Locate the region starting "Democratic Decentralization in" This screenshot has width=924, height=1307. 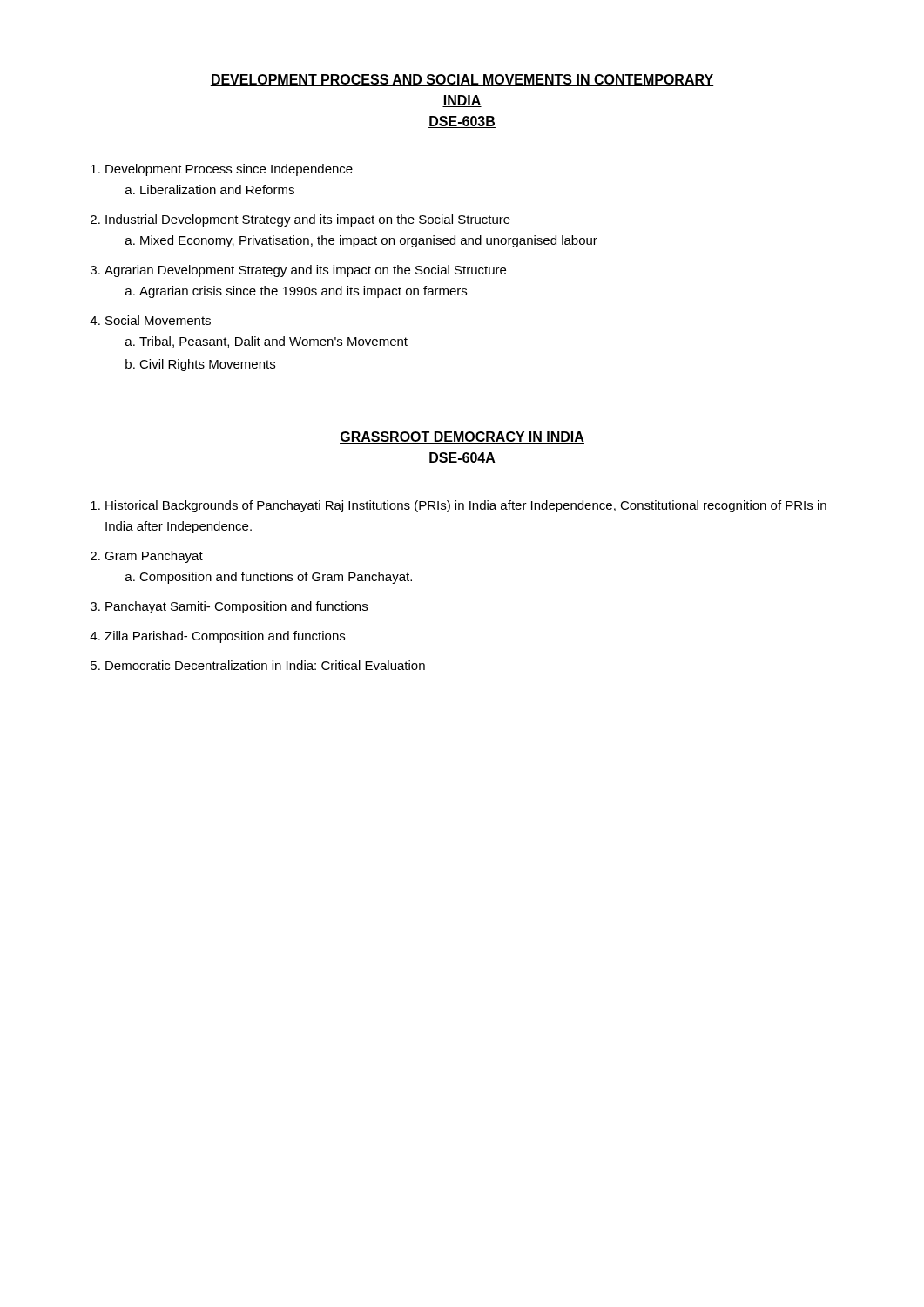point(258,665)
